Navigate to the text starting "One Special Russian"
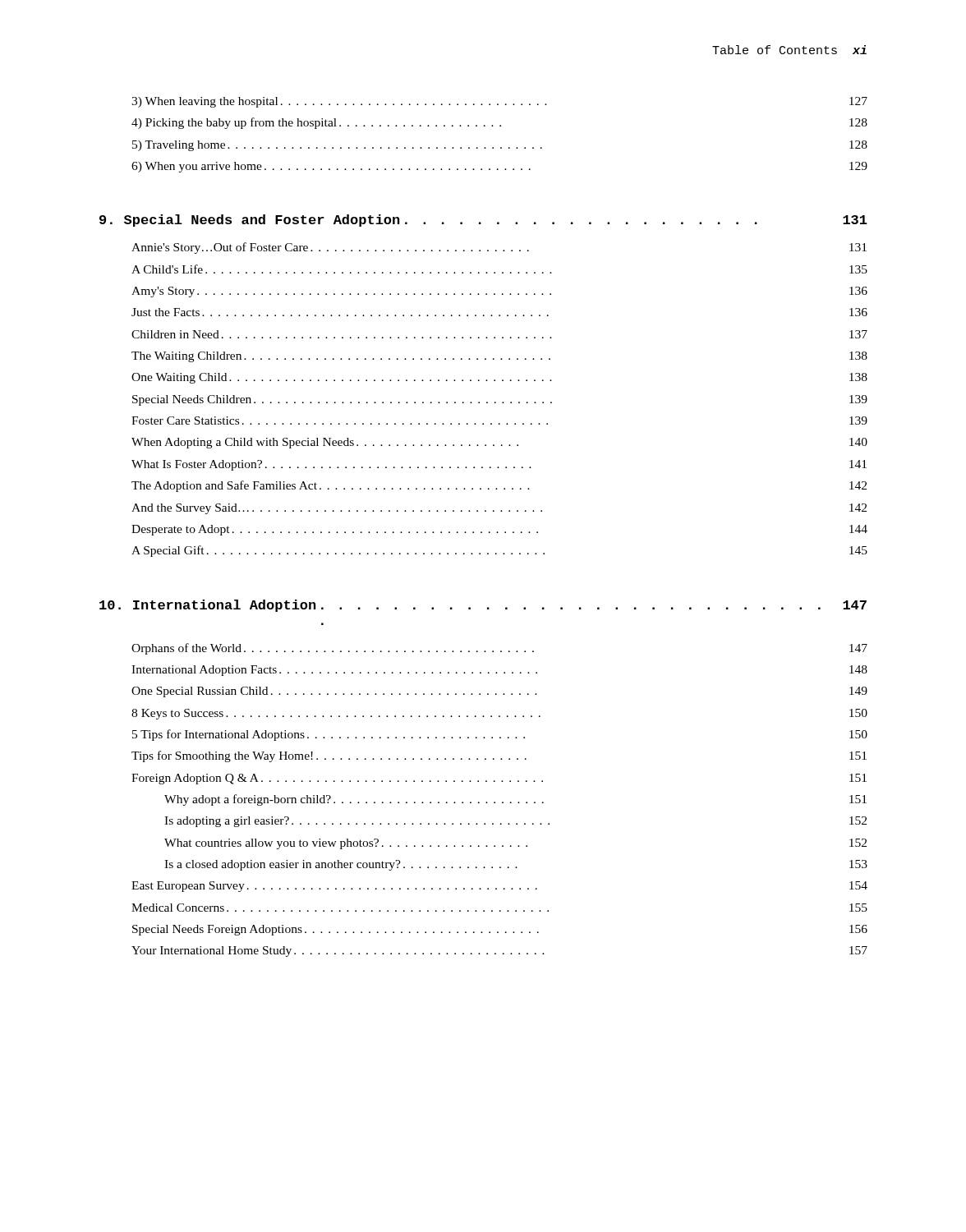 point(499,691)
